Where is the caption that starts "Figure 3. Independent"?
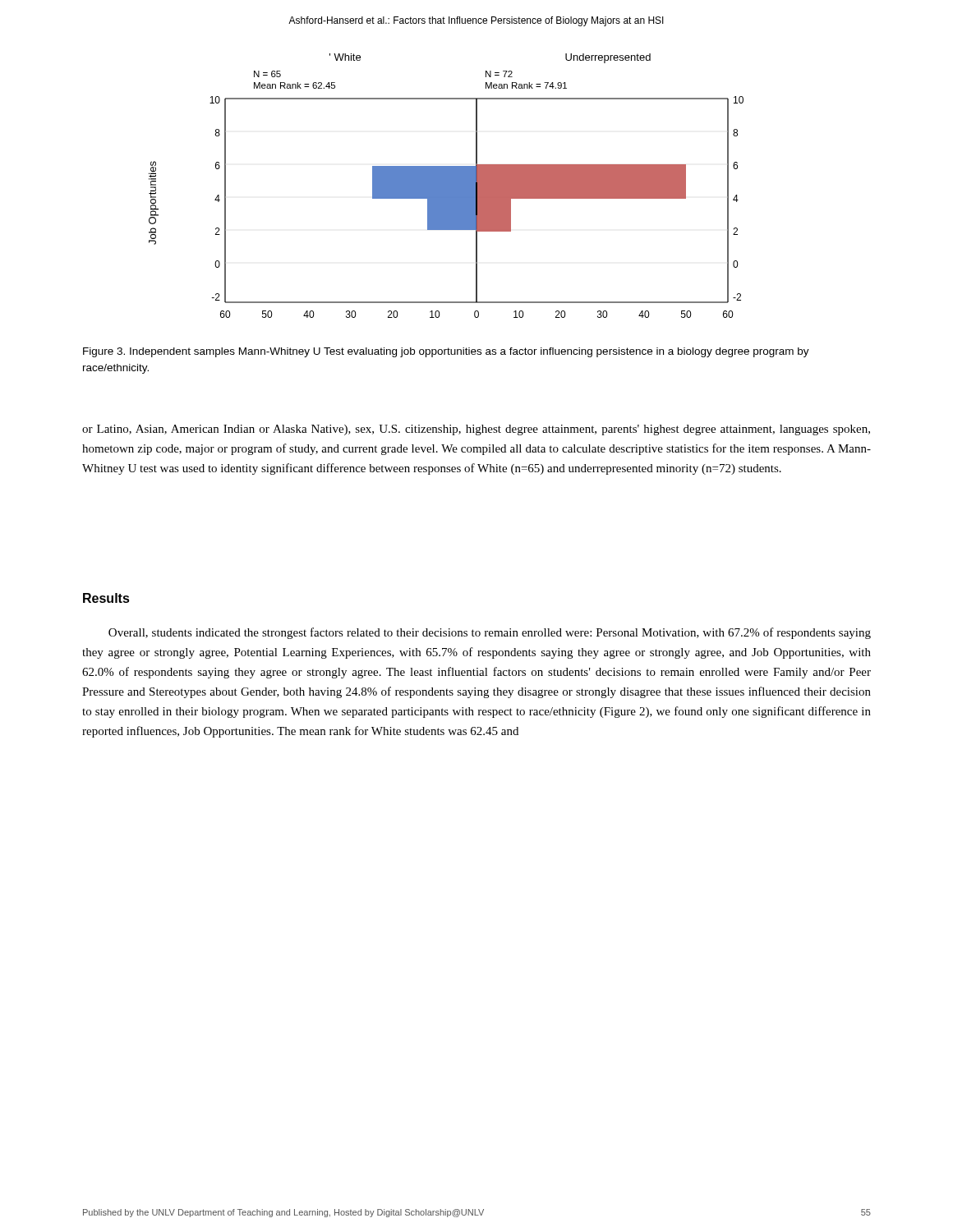The height and width of the screenshot is (1232, 953). (x=445, y=359)
